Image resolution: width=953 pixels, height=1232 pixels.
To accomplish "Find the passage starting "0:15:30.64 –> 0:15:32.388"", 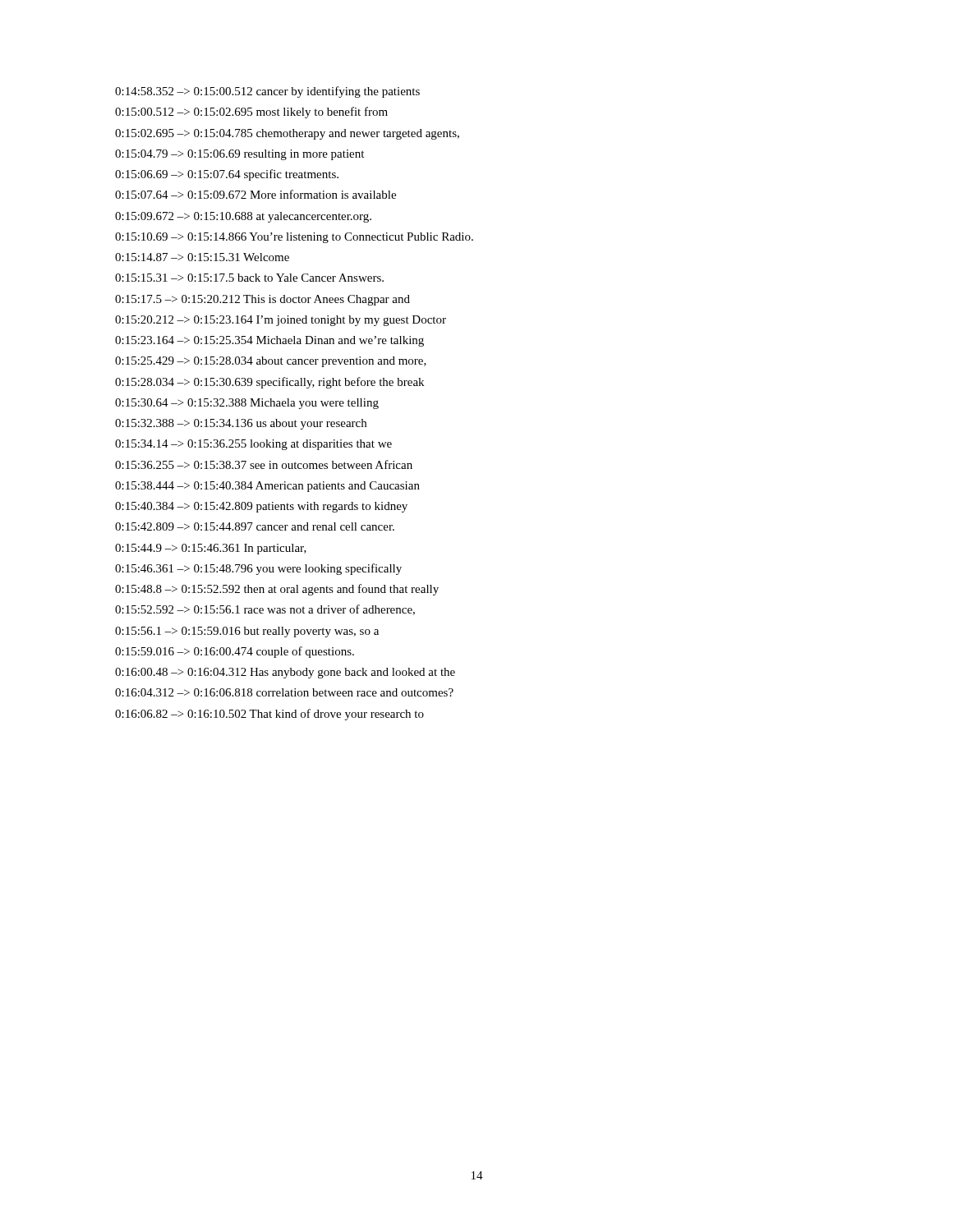I will click(247, 402).
